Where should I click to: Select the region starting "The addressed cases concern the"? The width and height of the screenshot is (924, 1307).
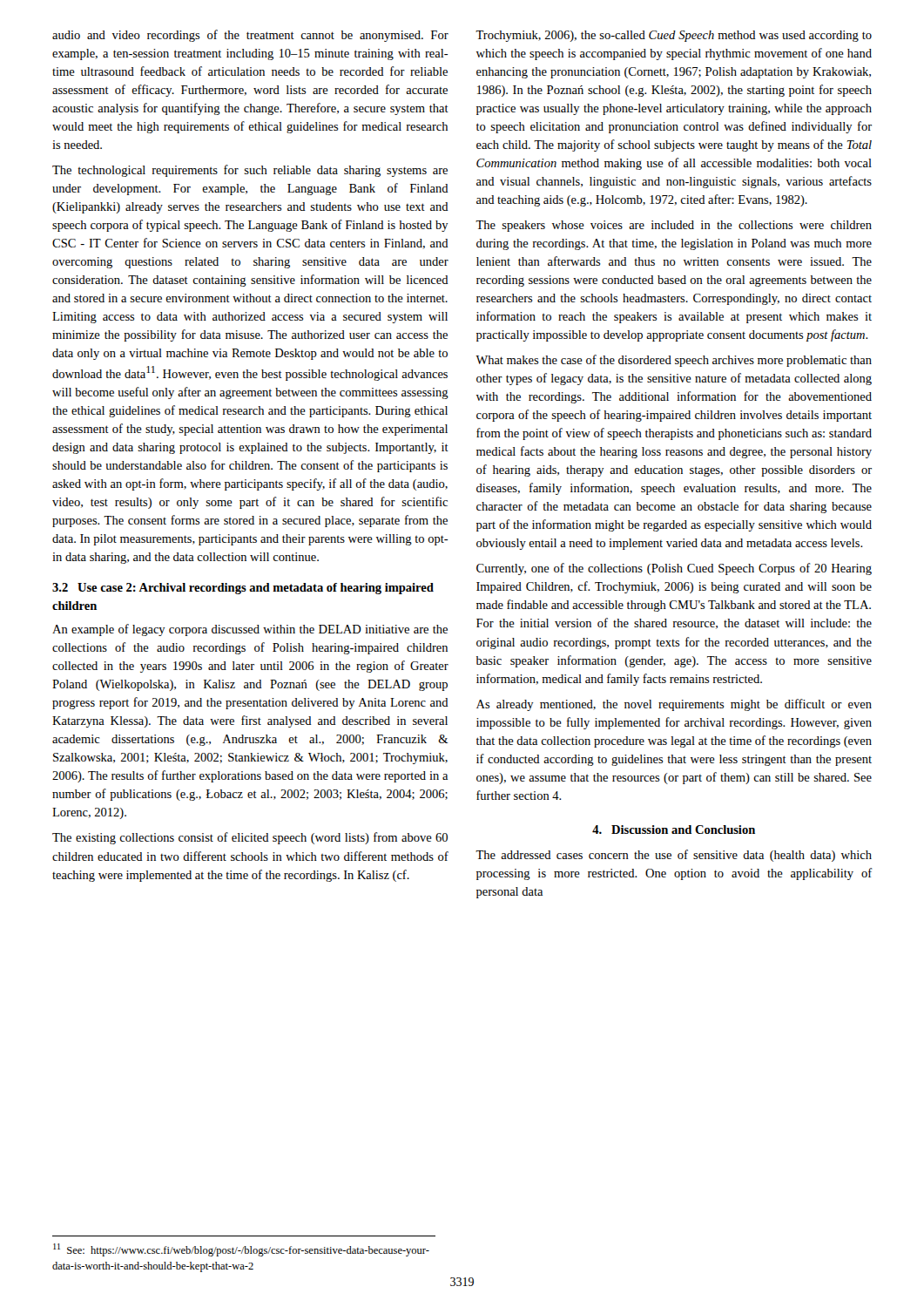(x=674, y=873)
